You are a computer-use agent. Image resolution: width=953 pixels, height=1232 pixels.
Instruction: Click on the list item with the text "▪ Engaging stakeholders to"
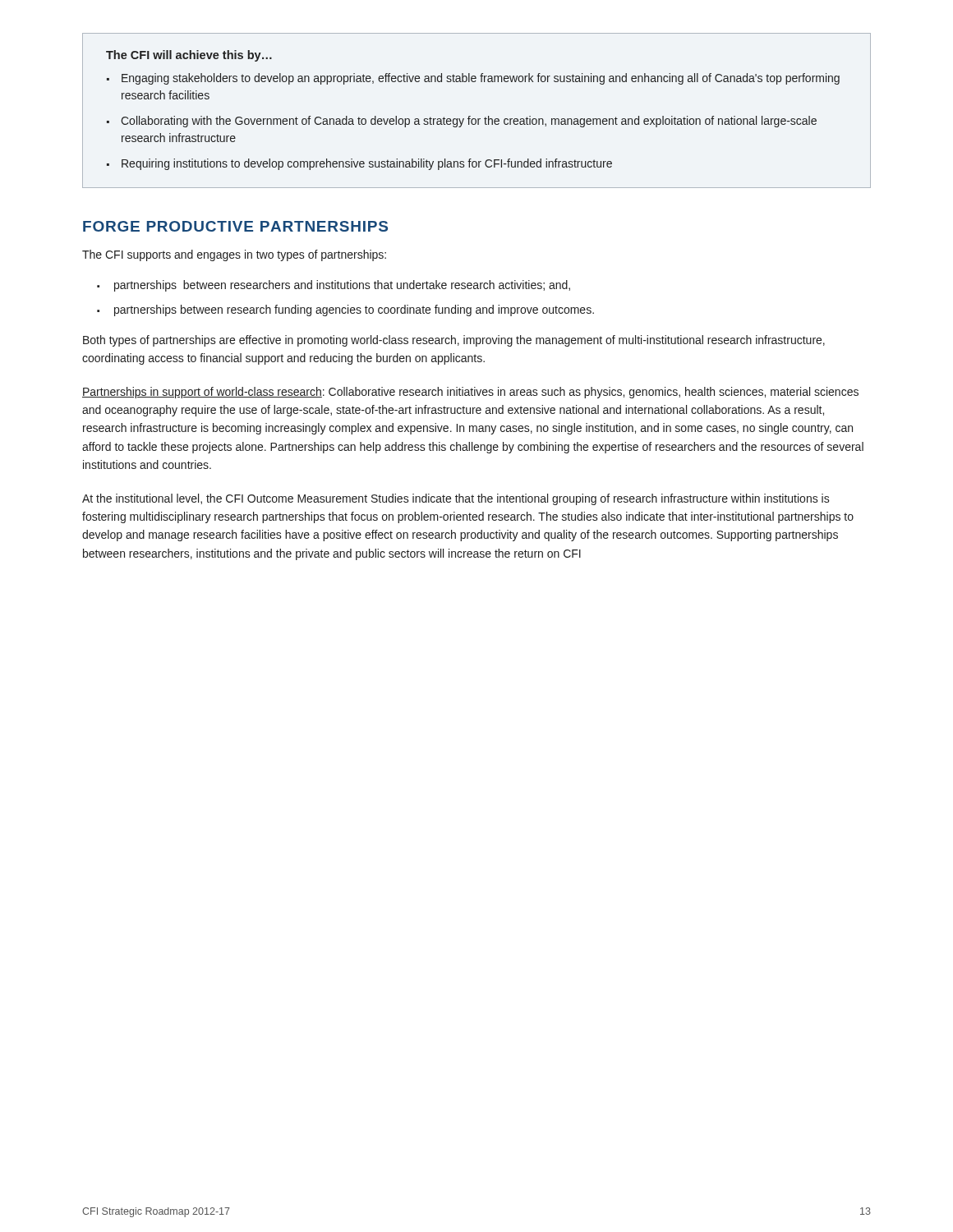tap(476, 87)
